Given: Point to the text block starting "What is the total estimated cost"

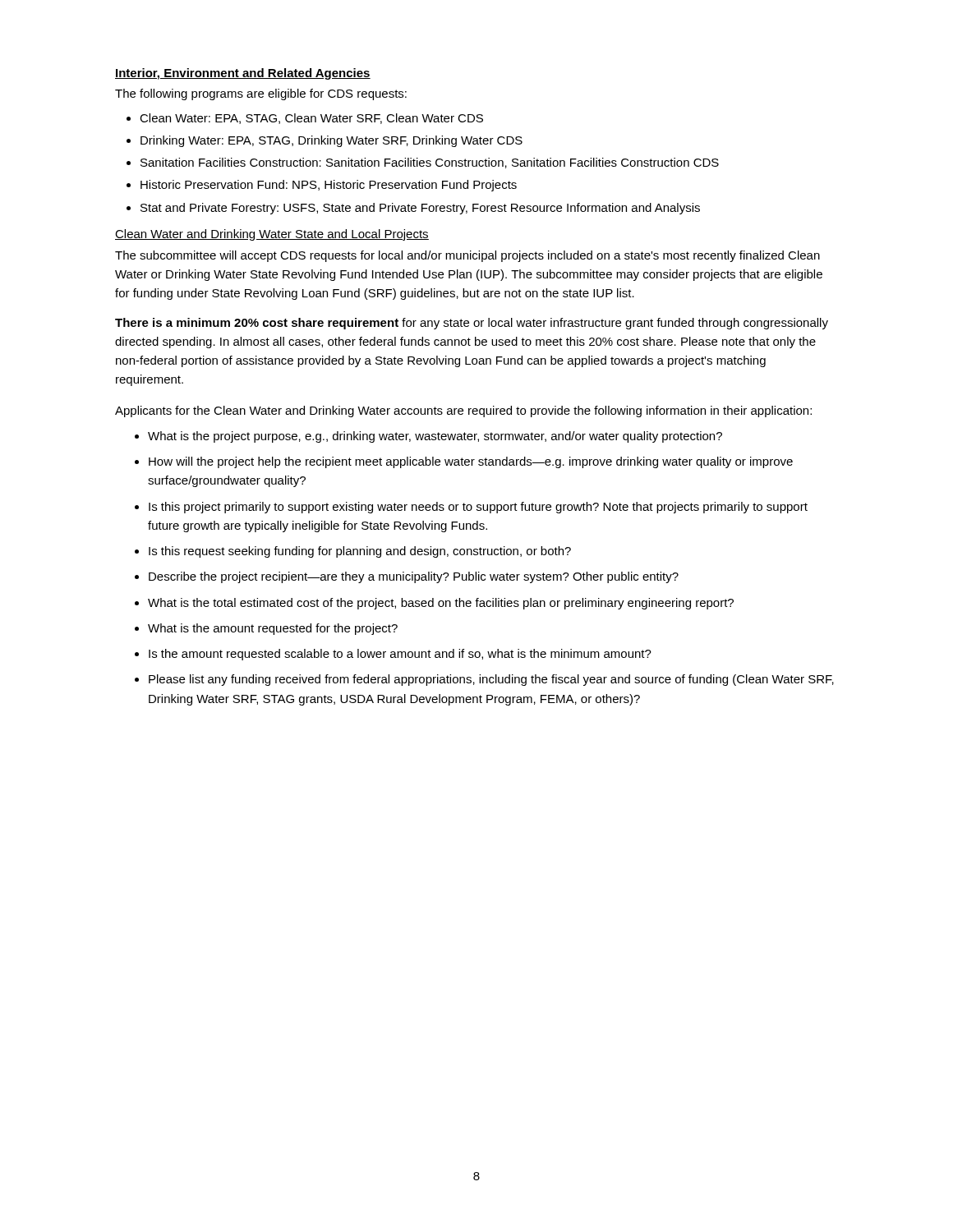Looking at the screenshot, I should pyautogui.click(x=441, y=602).
